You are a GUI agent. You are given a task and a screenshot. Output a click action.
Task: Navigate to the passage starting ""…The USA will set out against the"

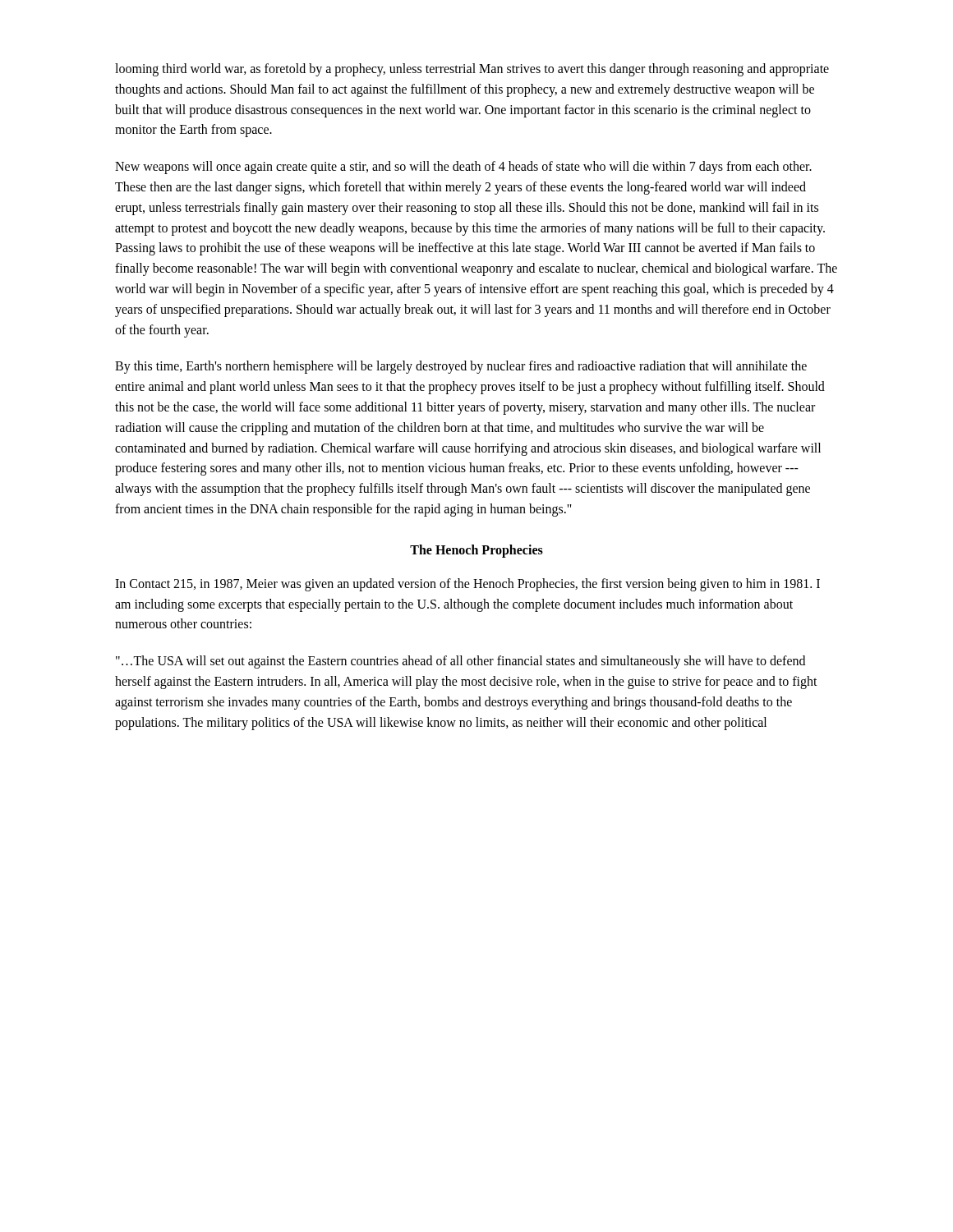pos(466,691)
